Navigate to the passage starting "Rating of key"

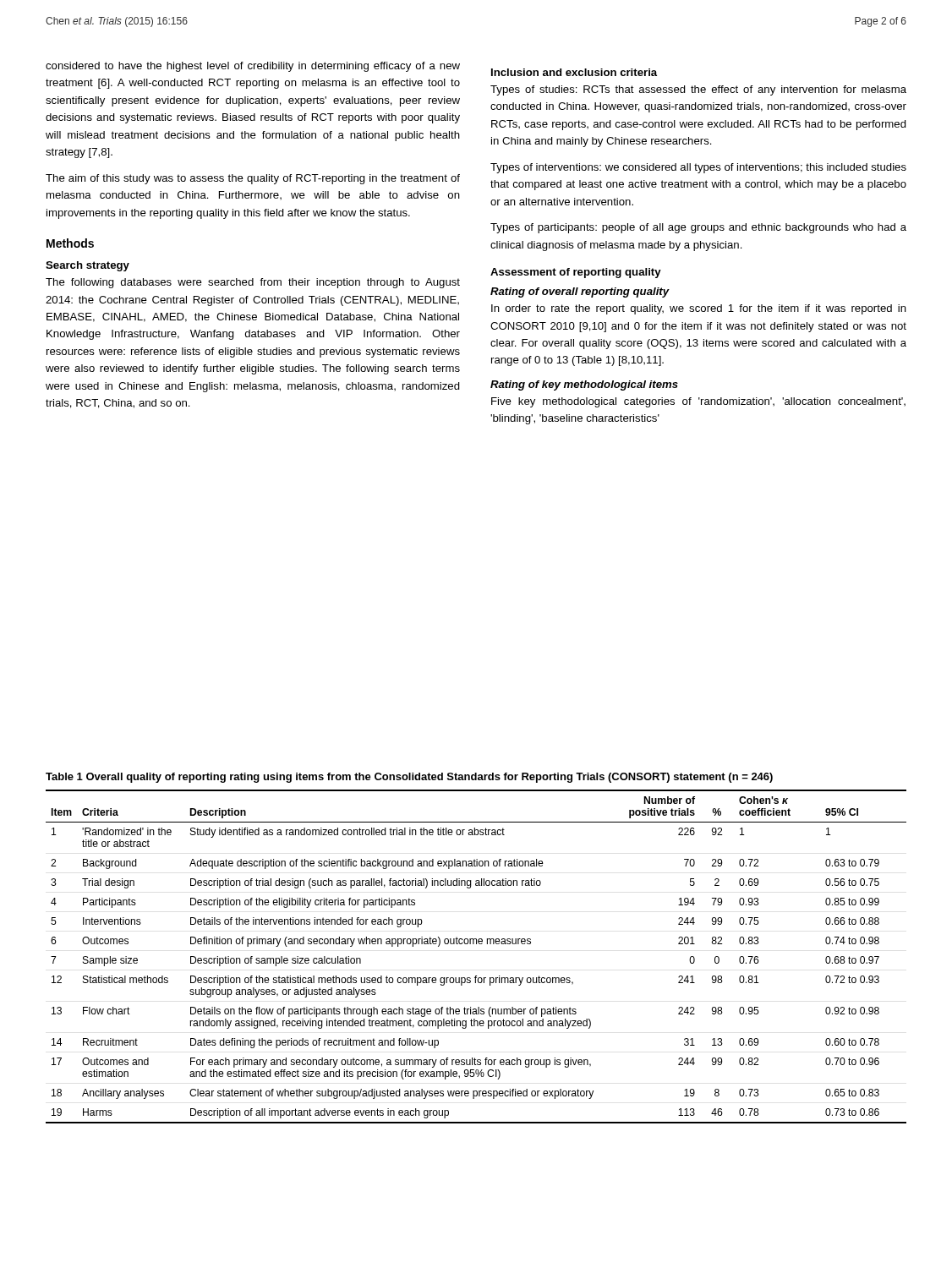coord(584,384)
